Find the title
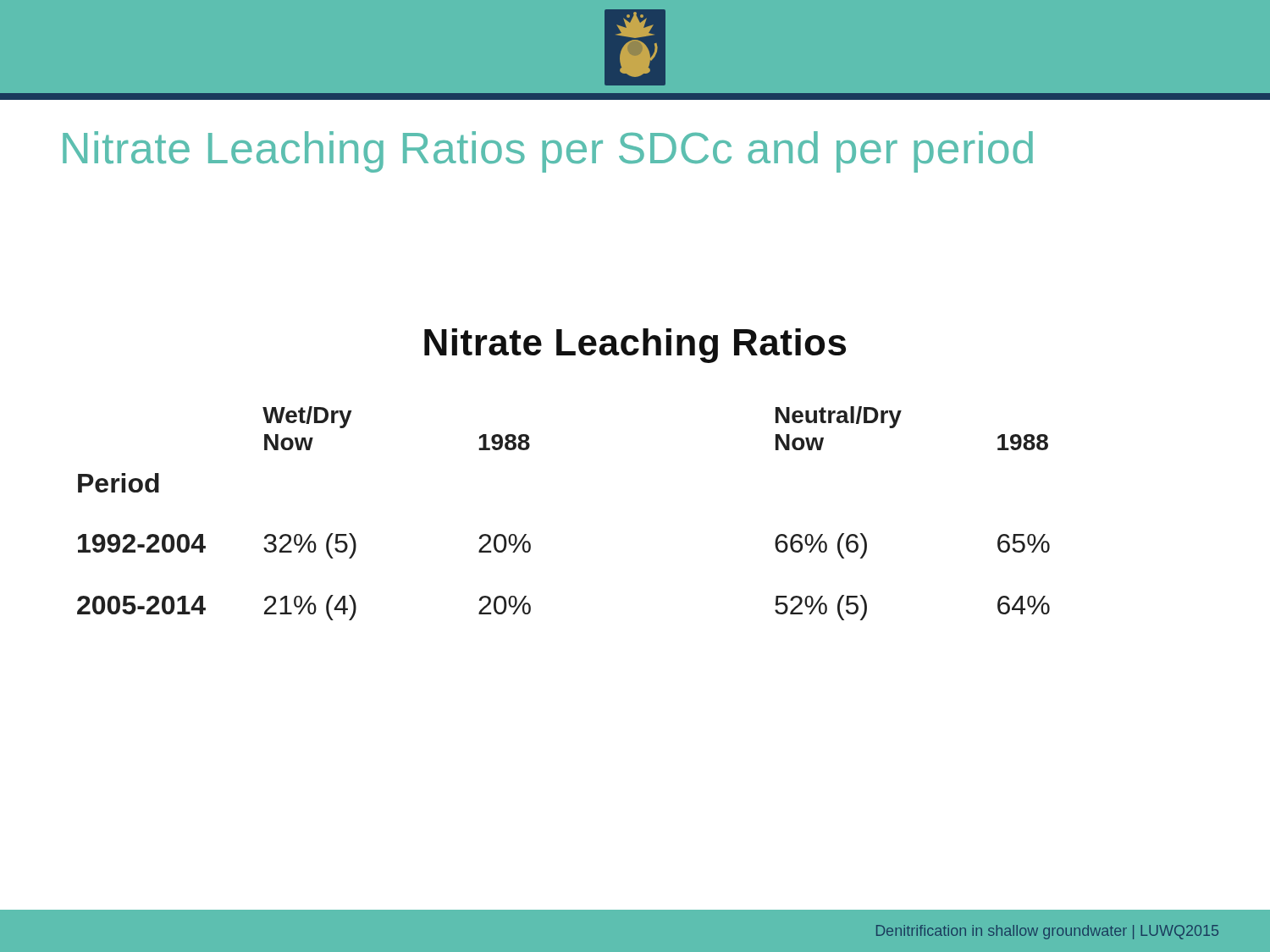 (x=548, y=148)
